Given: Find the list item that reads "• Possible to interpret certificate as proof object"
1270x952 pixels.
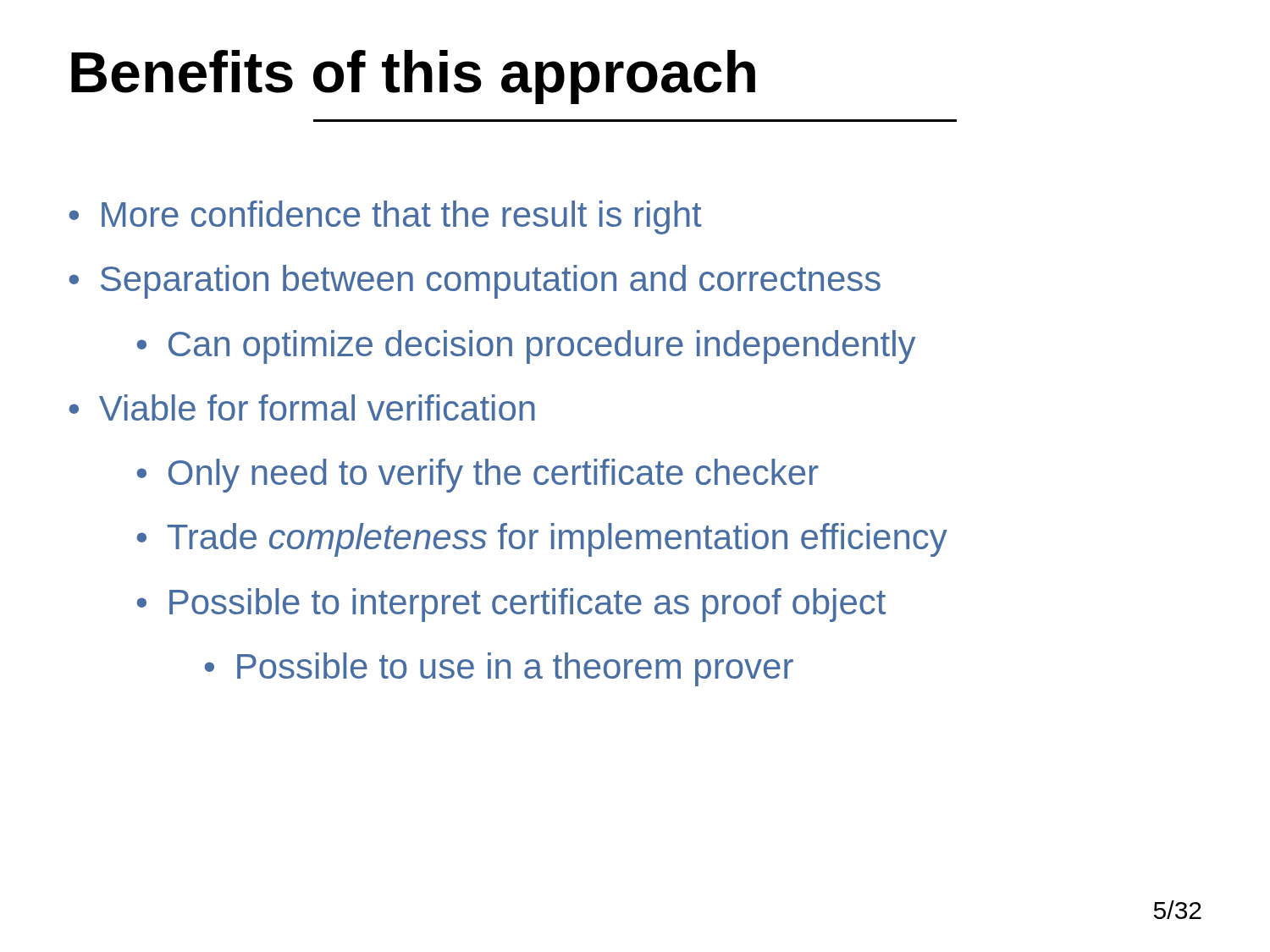Looking at the screenshot, I should click(511, 602).
